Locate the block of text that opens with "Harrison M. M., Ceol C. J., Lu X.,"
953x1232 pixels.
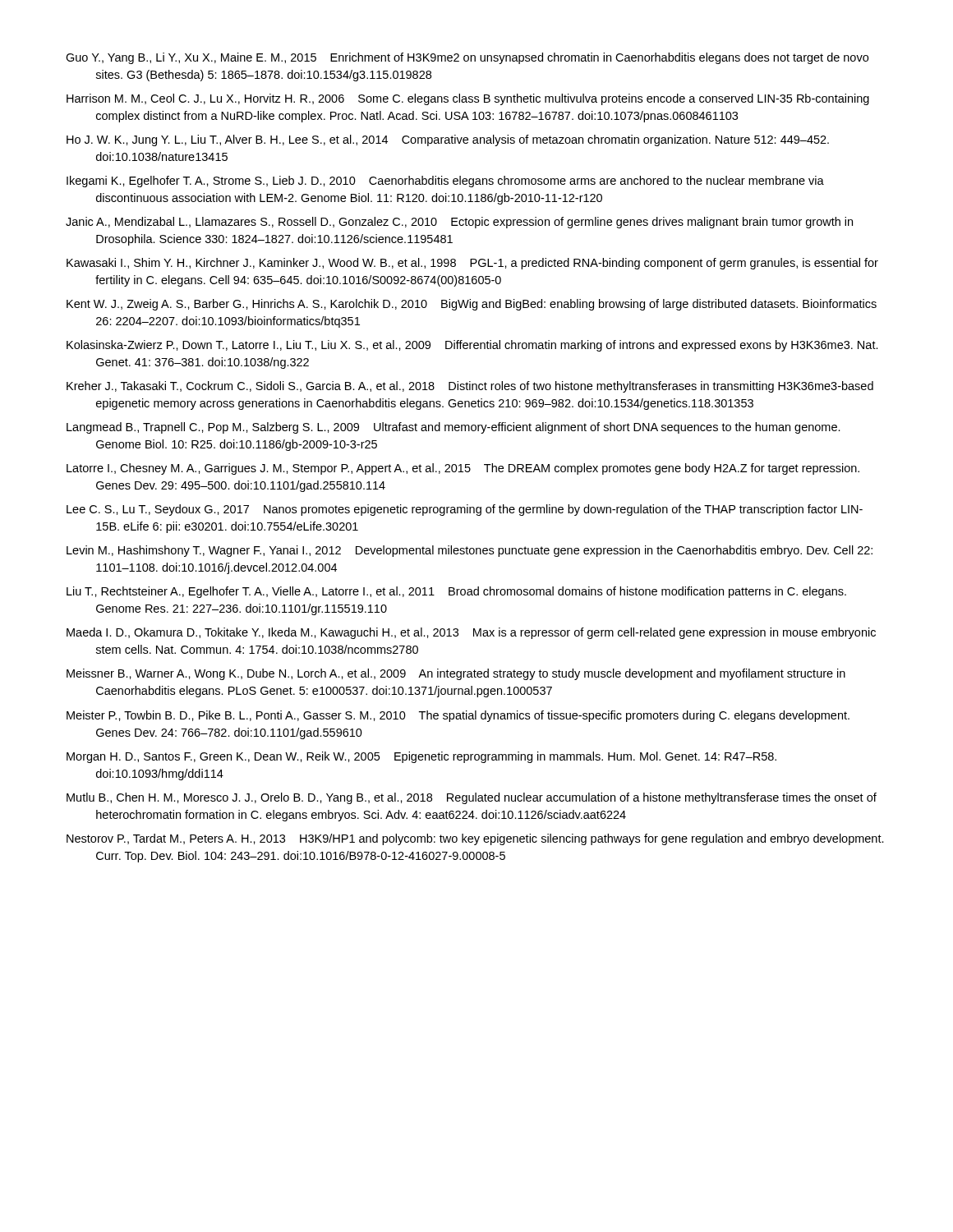(x=468, y=107)
